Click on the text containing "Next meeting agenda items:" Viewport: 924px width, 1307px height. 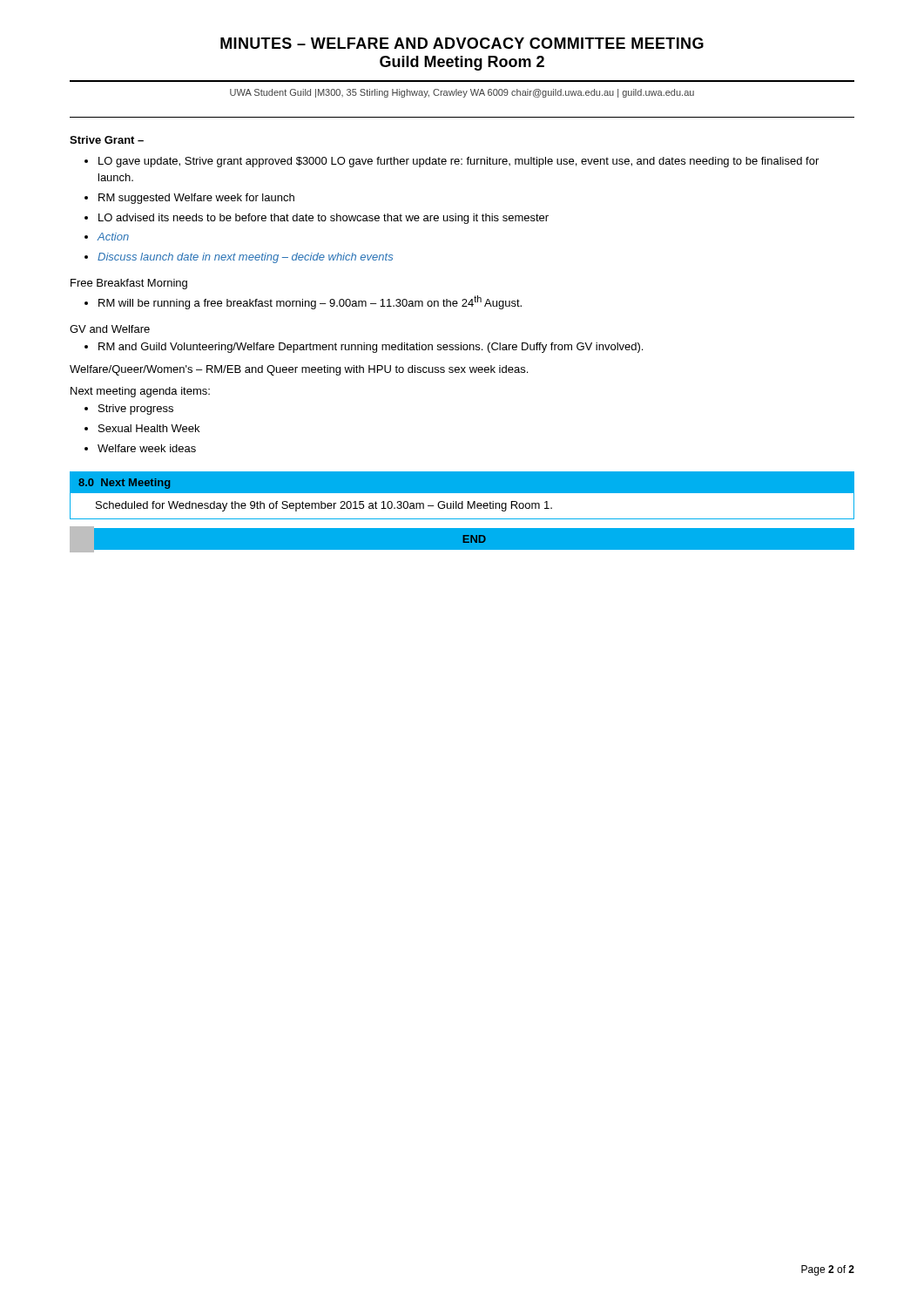140,391
